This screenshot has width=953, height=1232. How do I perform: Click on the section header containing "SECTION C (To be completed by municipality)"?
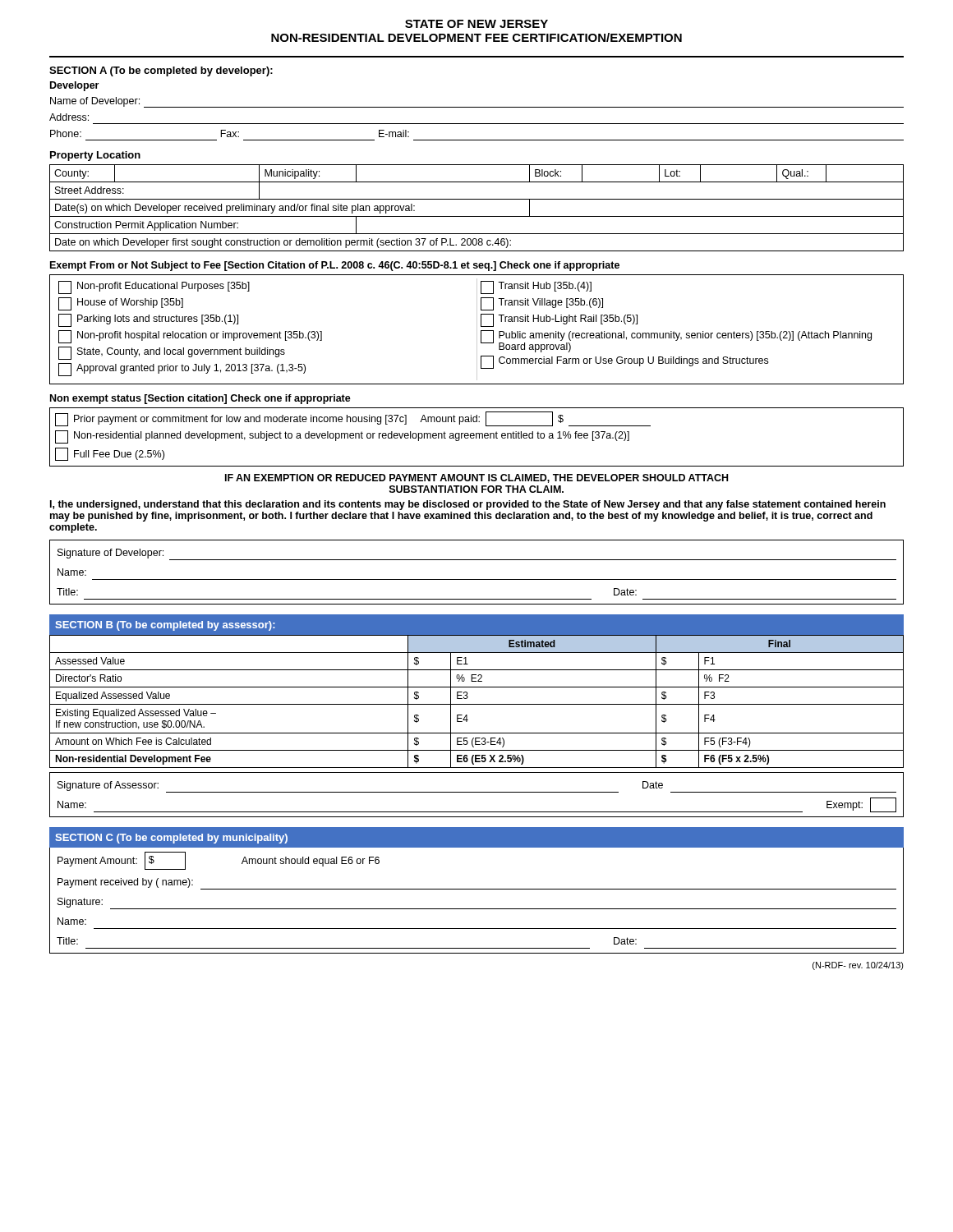pos(172,837)
